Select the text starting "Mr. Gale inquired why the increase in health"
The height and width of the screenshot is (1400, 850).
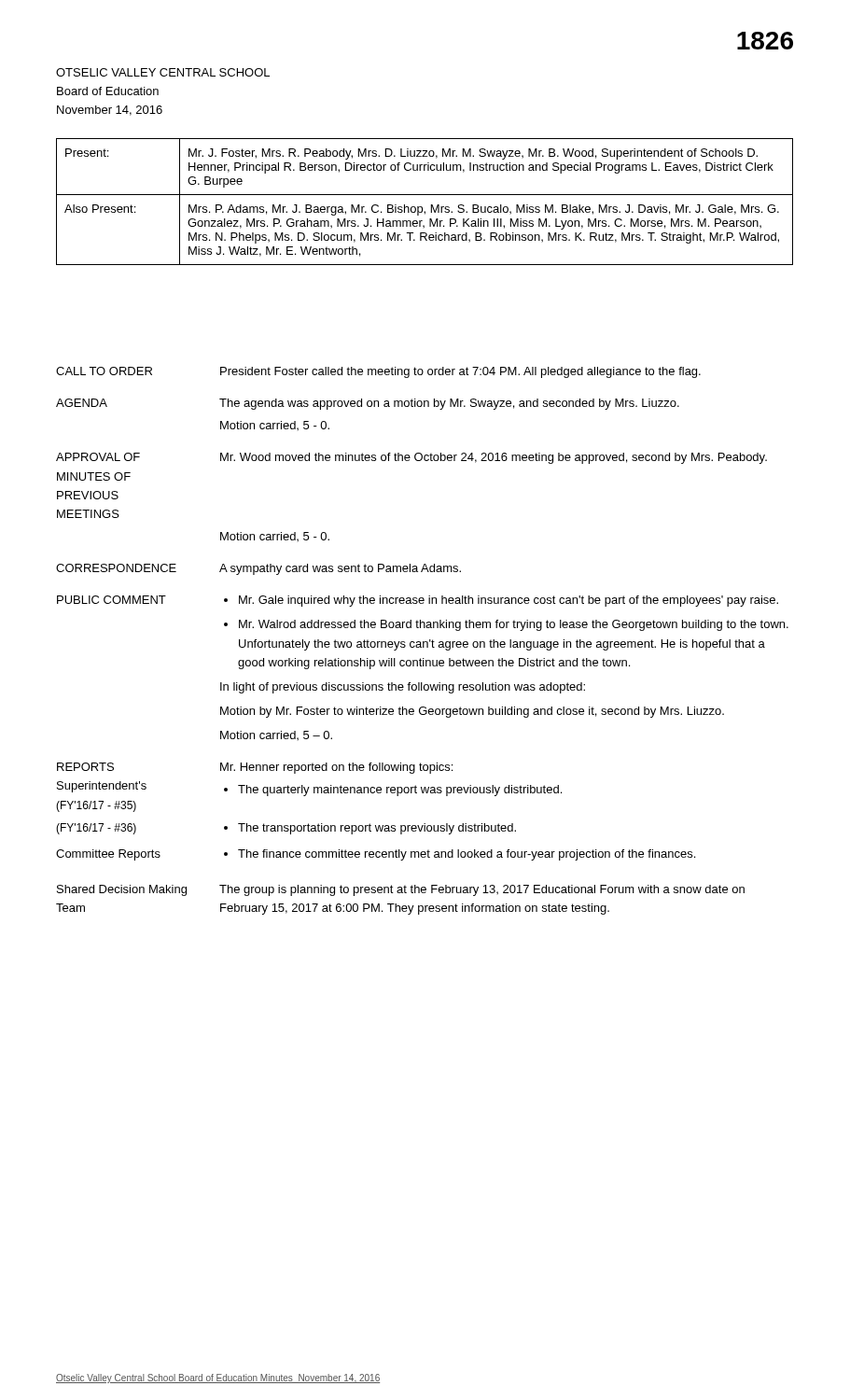[509, 600]
